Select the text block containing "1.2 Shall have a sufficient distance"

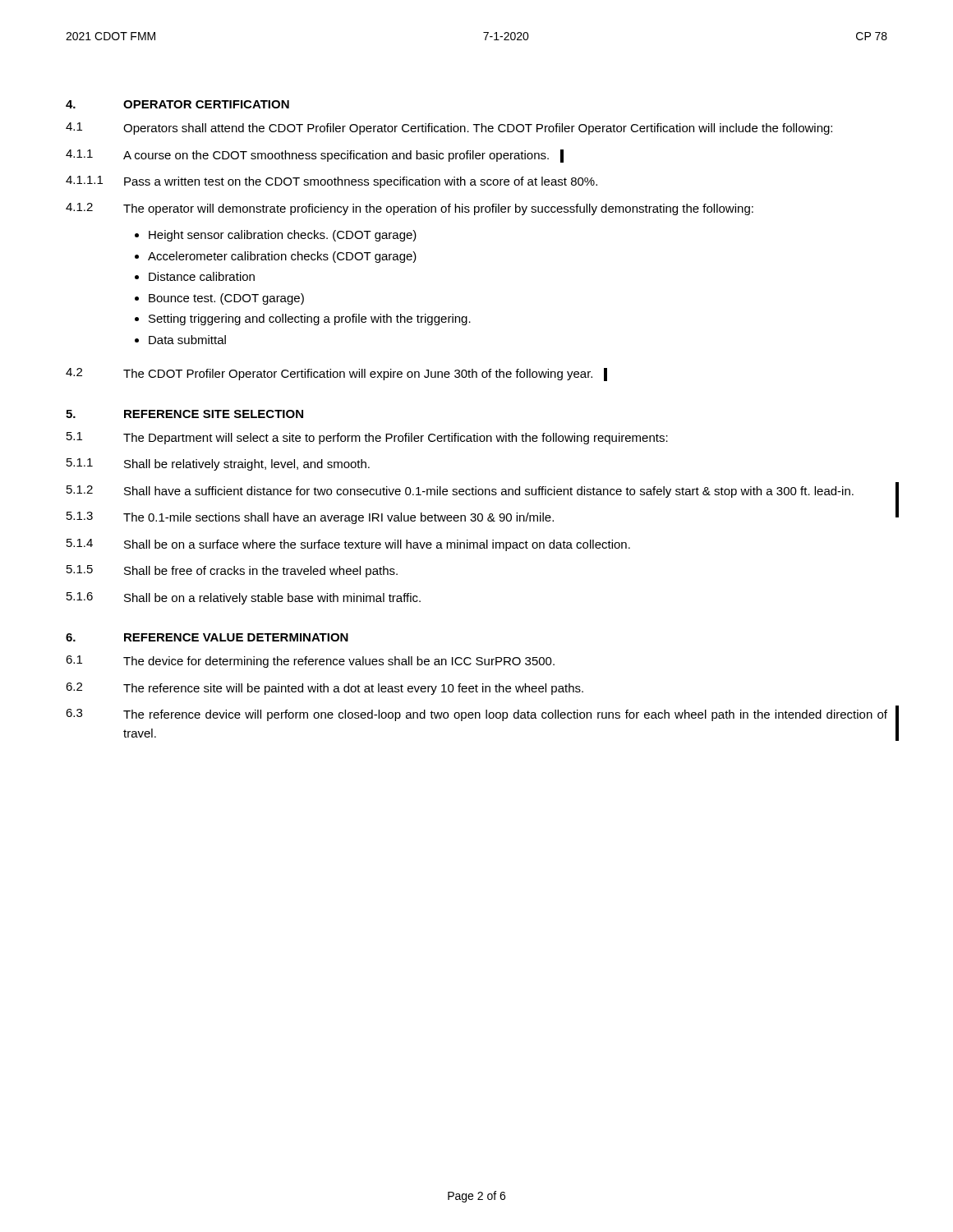point(476,491)
